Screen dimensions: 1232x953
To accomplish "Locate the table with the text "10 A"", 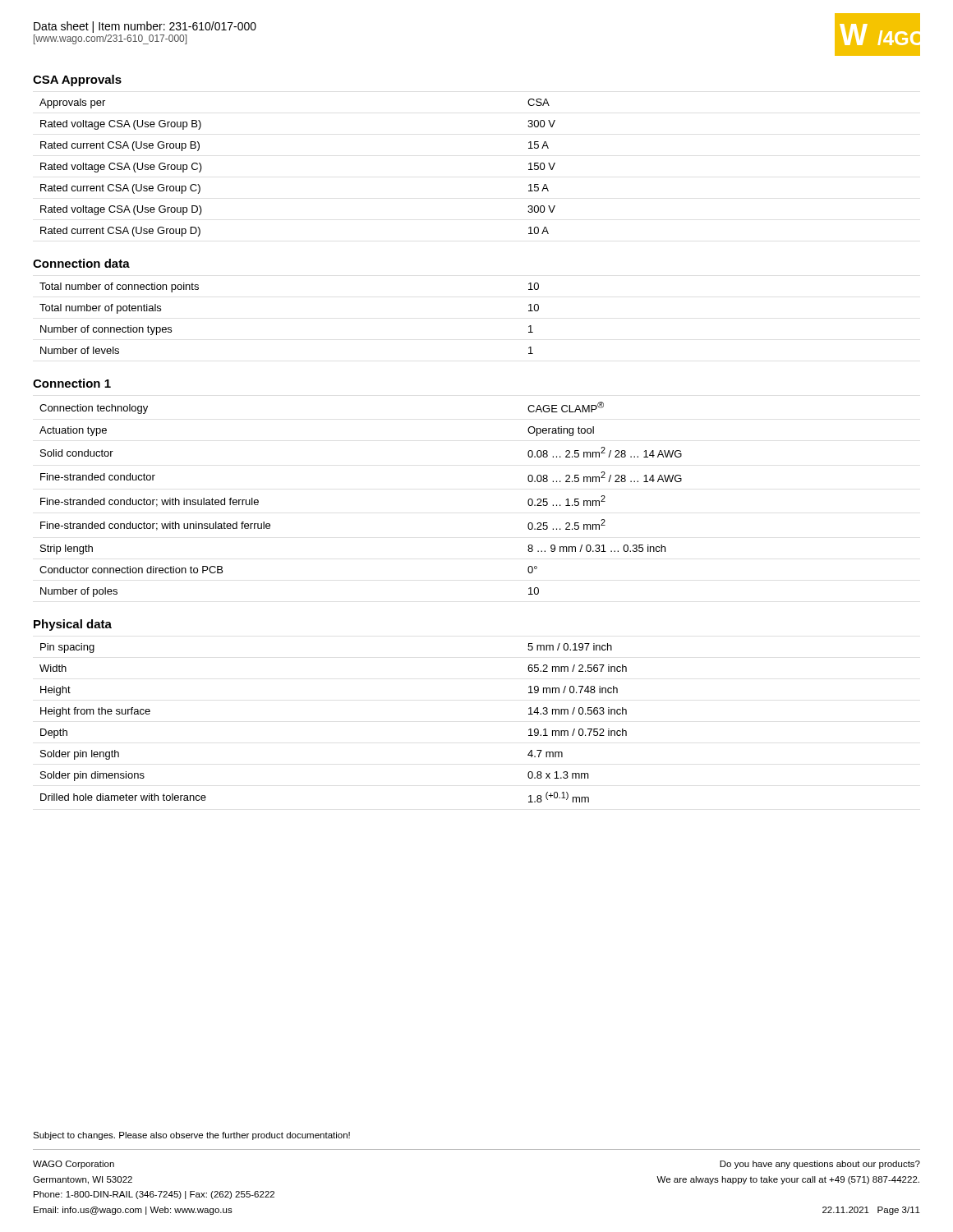I will [x=476, y=166].
